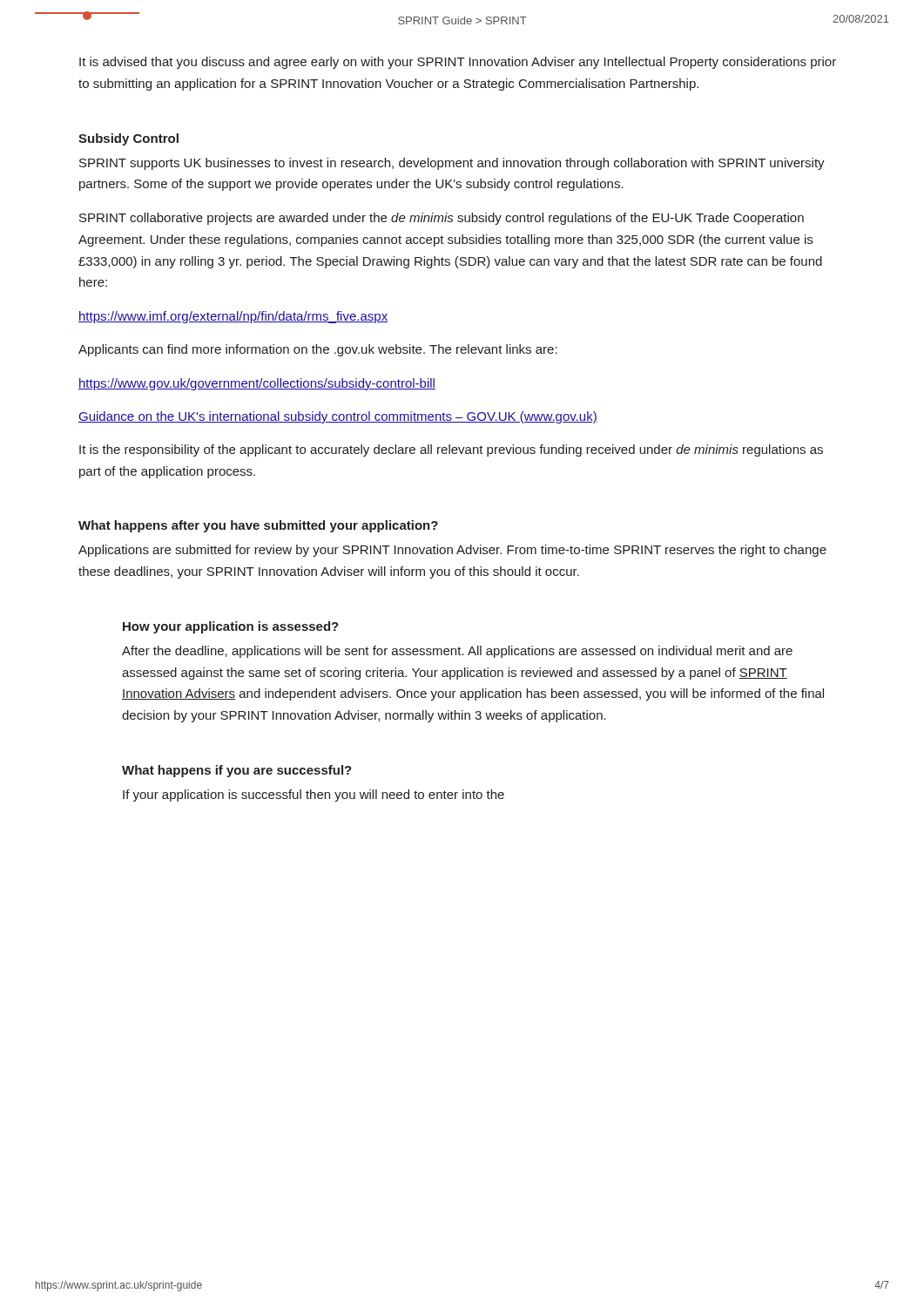Select the text block starting "It is advised"
The image size is (924, 1307).
[457, 72]
